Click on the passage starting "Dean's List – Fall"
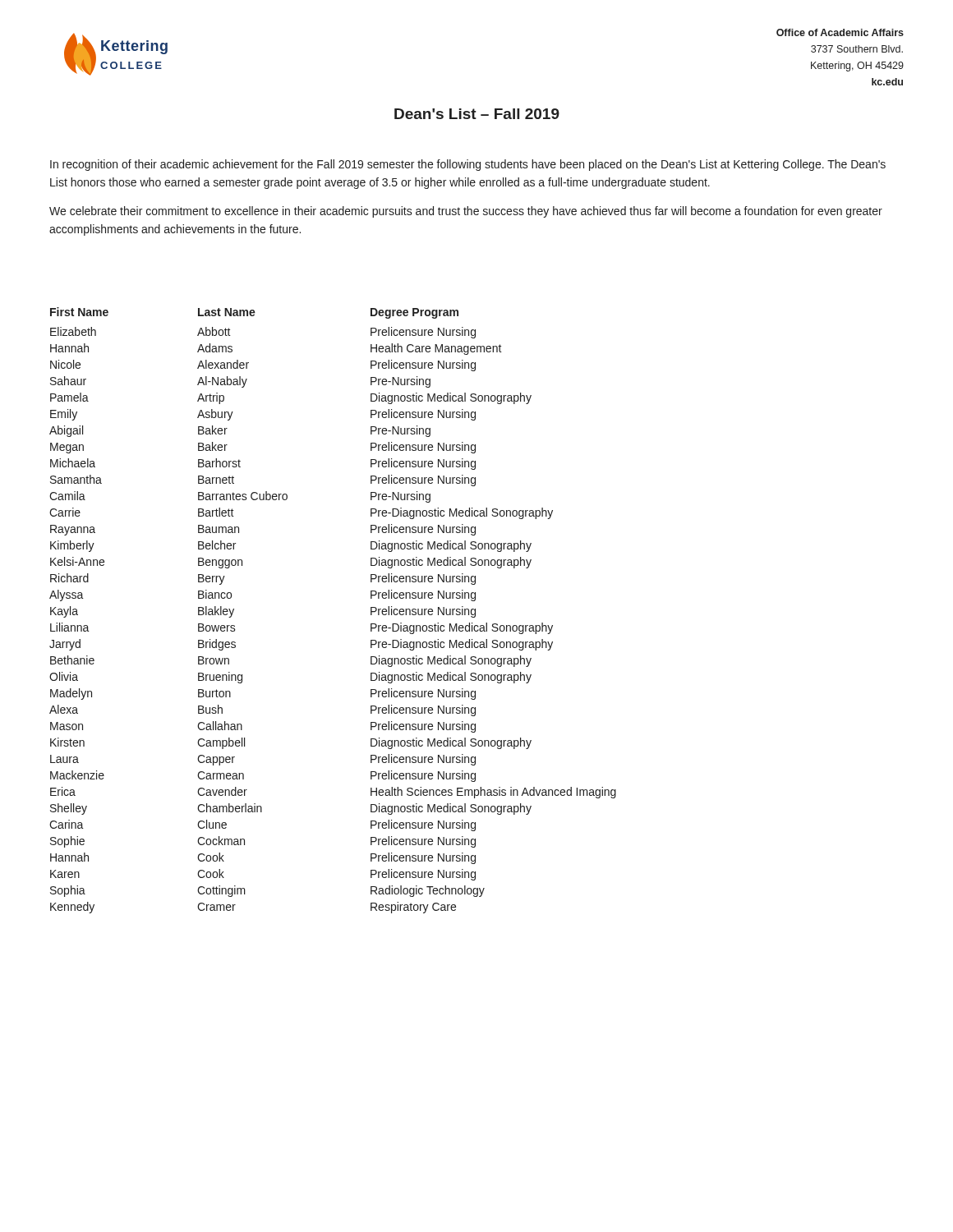 tap(476, 114)
